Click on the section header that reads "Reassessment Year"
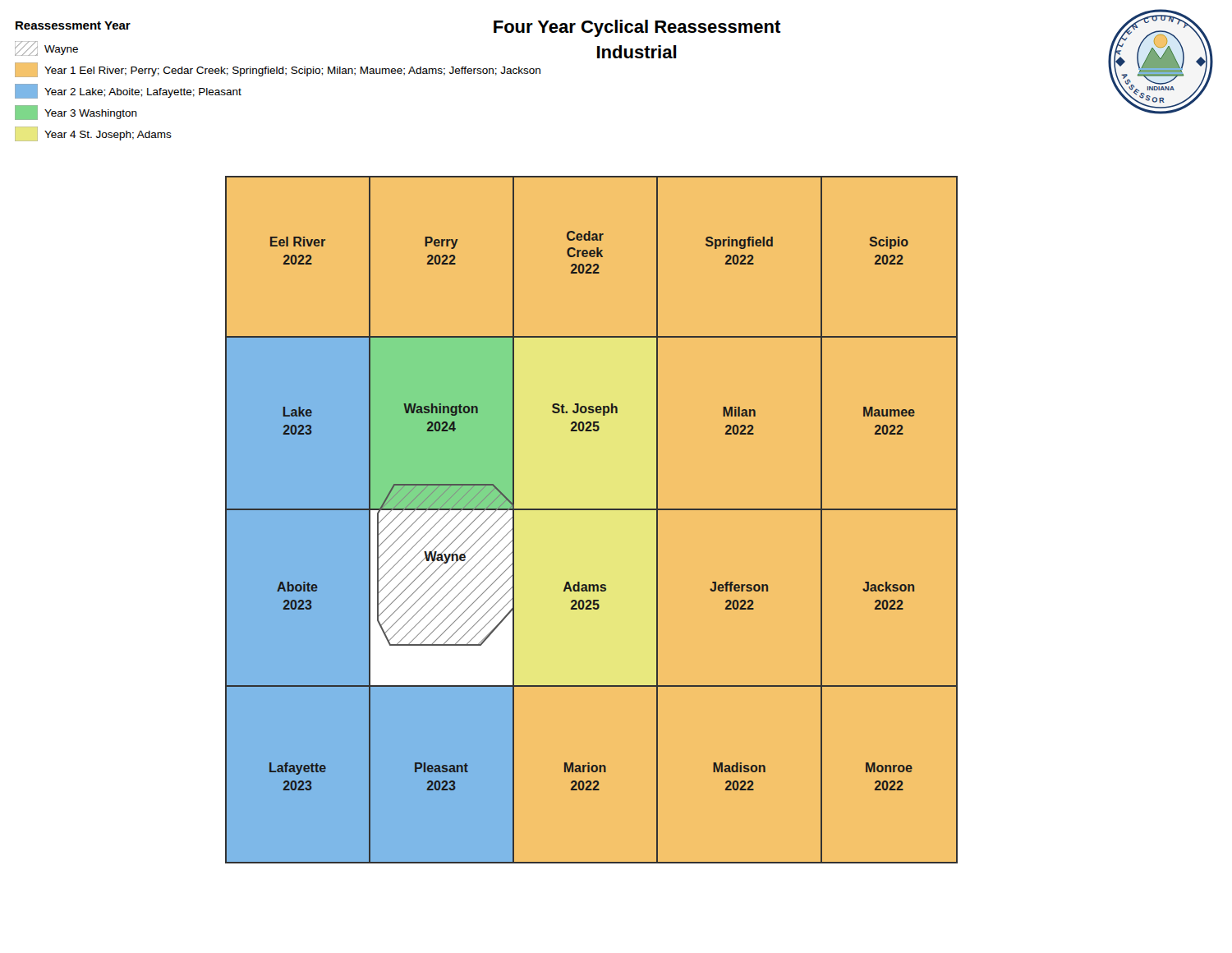1232x953 pixels. tap(73, 25)
